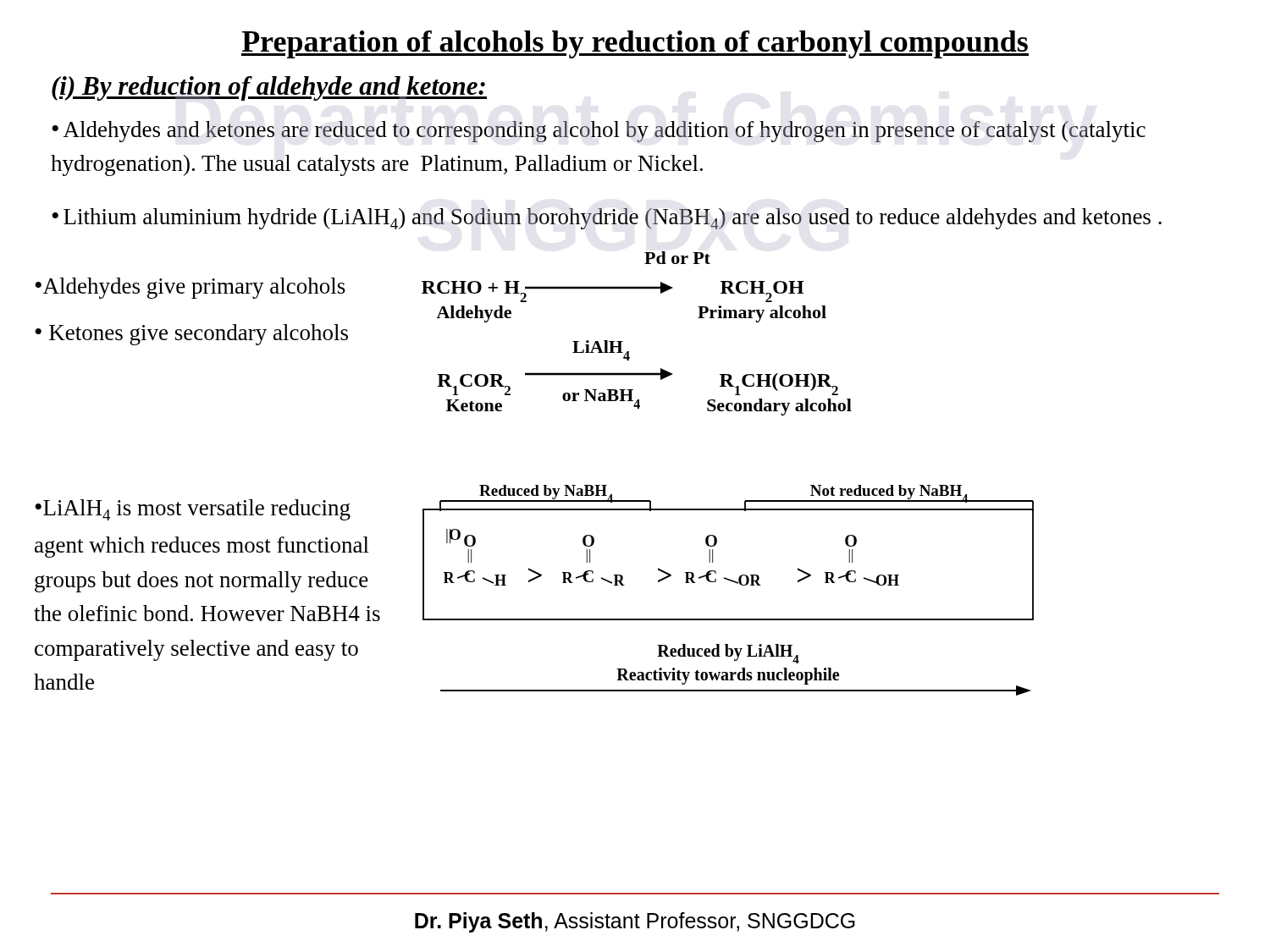Point to the block starting "(i) By reduction"
1270x952 pixels.
(x=269, y=88)
